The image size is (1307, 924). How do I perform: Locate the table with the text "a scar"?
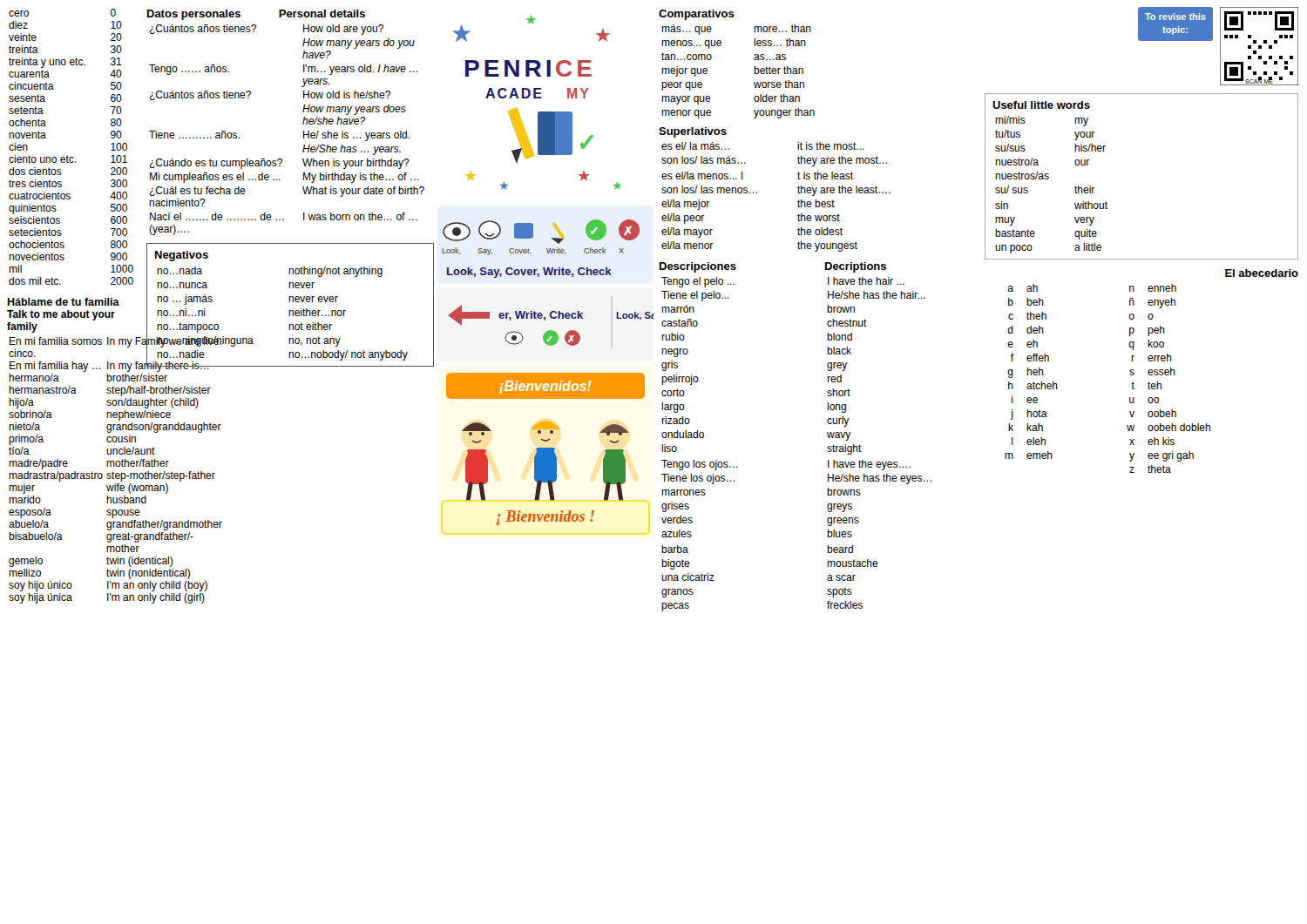[903, 443]
